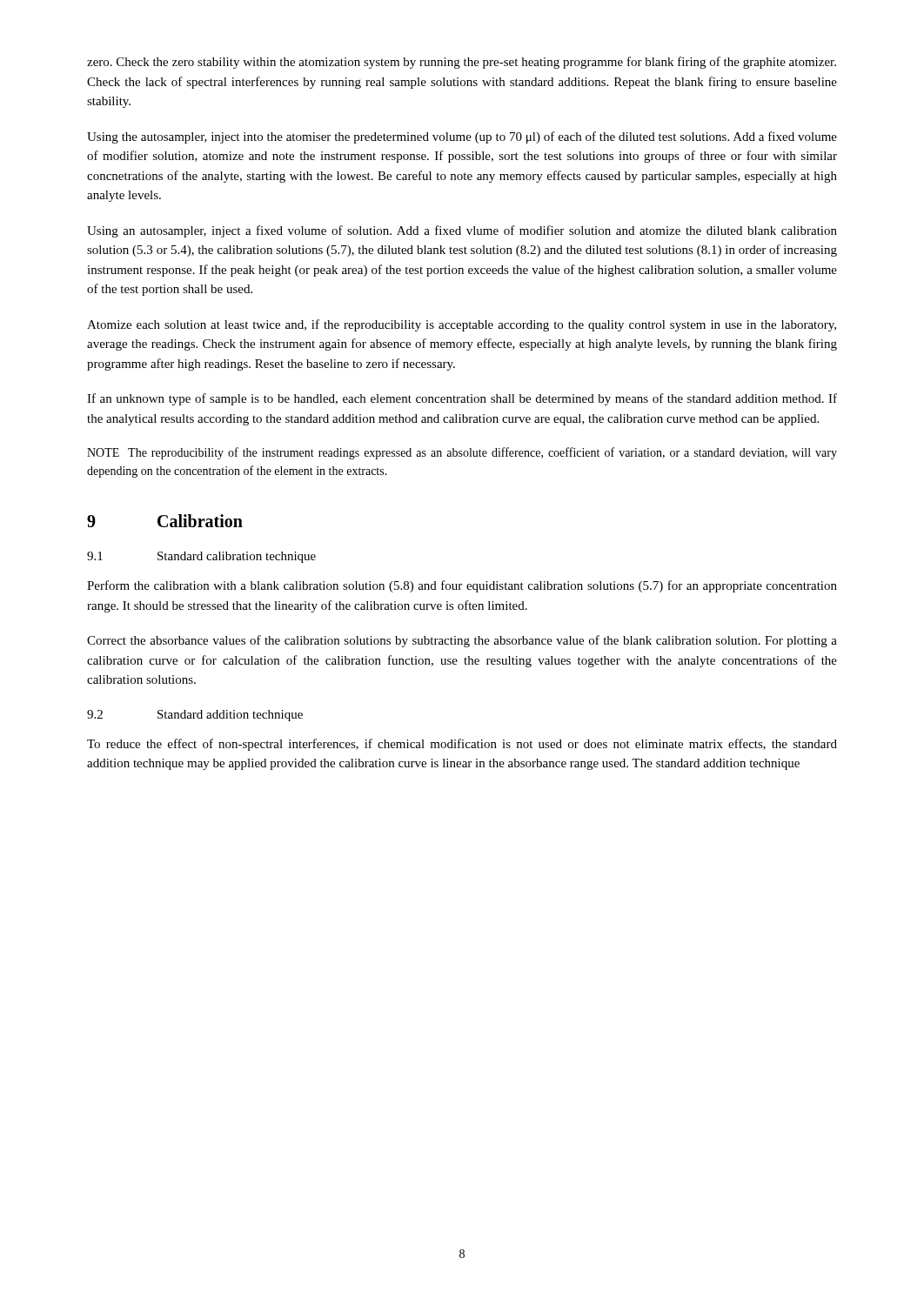
Task: Click on the block starting "Atomize each solution"
Action: [462, 344]
